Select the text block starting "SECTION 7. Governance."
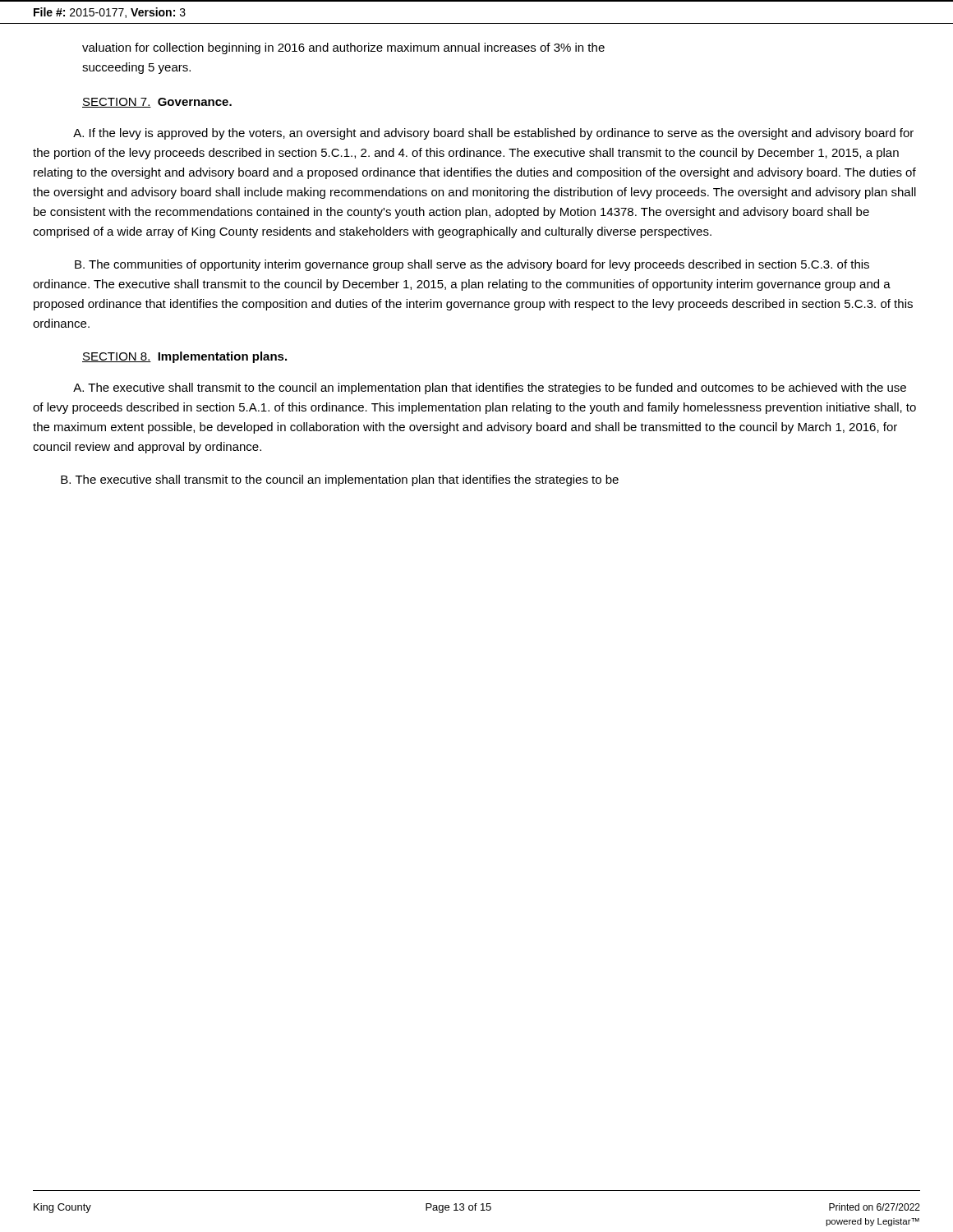Image resolution: width=953 pixels, height=1232 pixels. [x=157, y=101]
